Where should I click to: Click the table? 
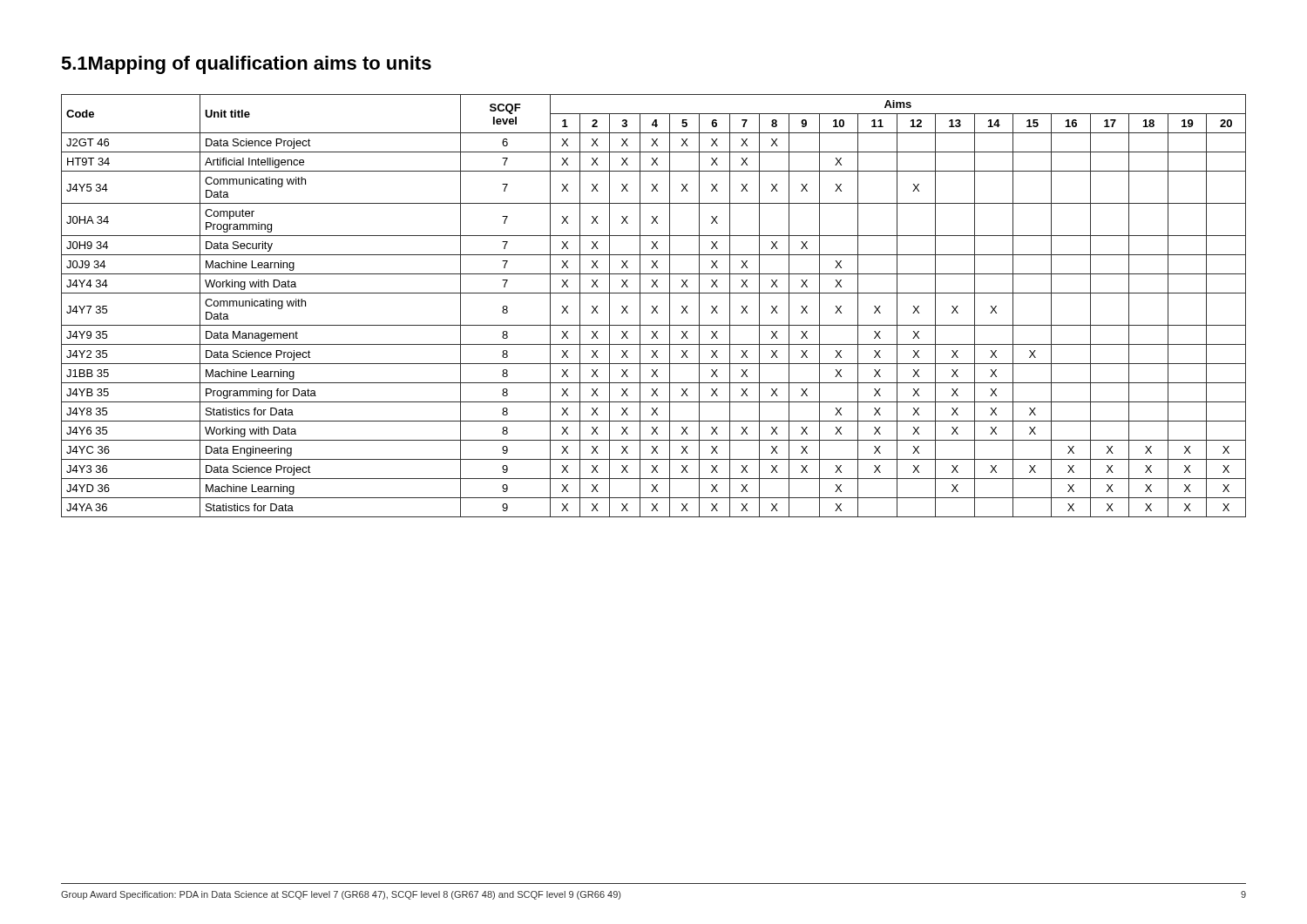(x=654, y=306)
